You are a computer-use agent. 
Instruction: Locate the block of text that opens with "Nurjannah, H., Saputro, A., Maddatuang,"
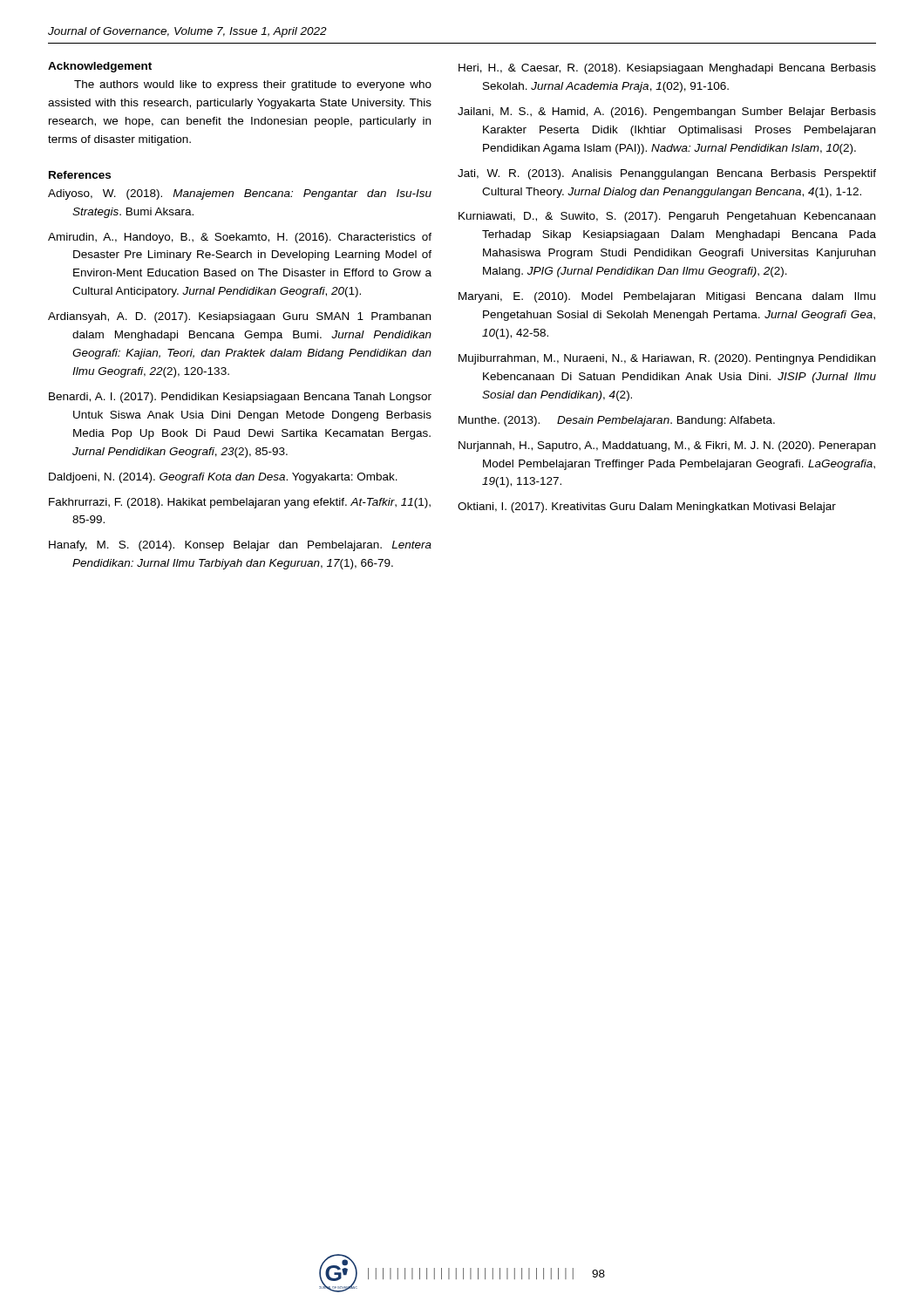coord(667,463)
